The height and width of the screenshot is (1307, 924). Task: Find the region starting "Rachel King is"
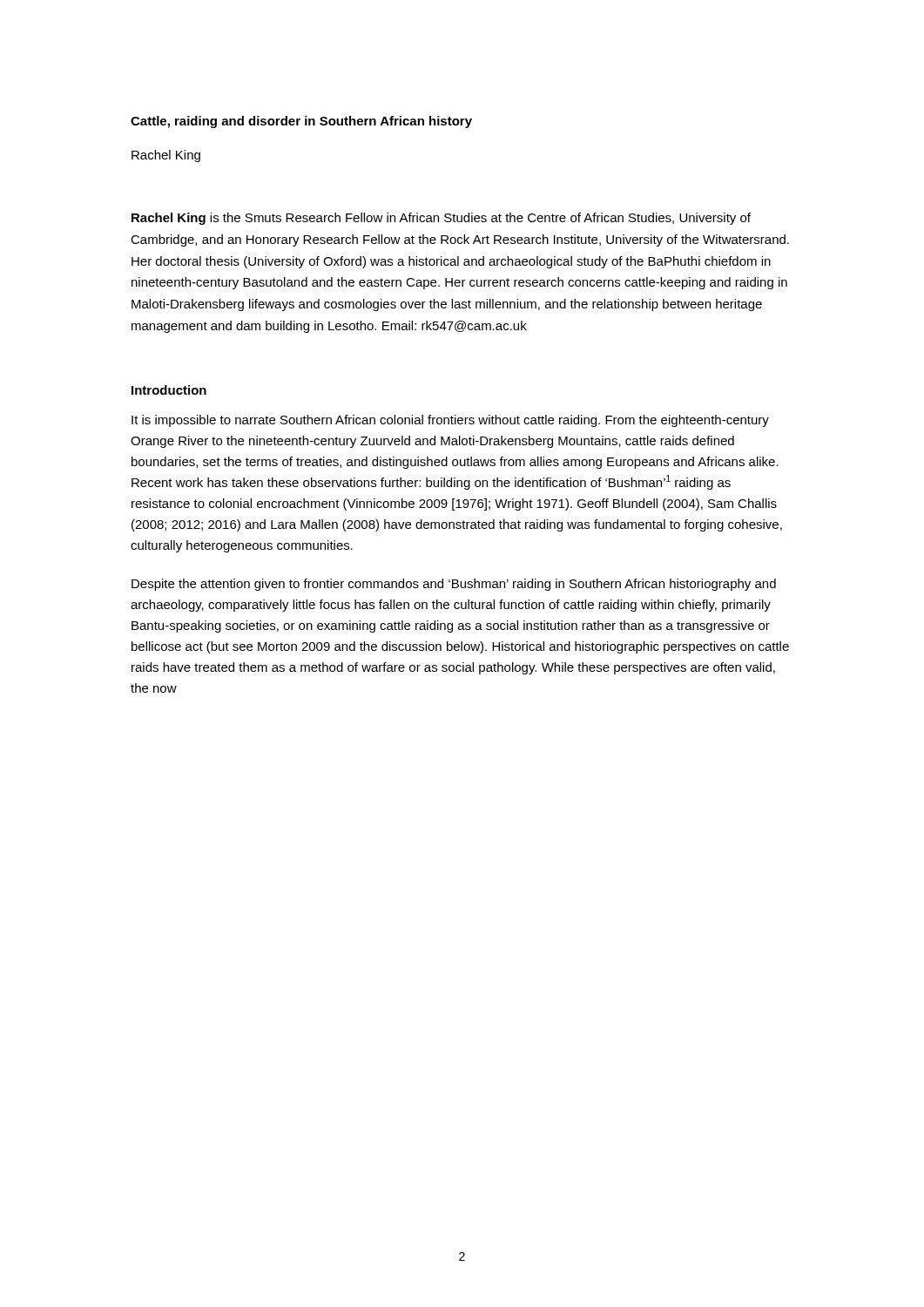(460, 271)
